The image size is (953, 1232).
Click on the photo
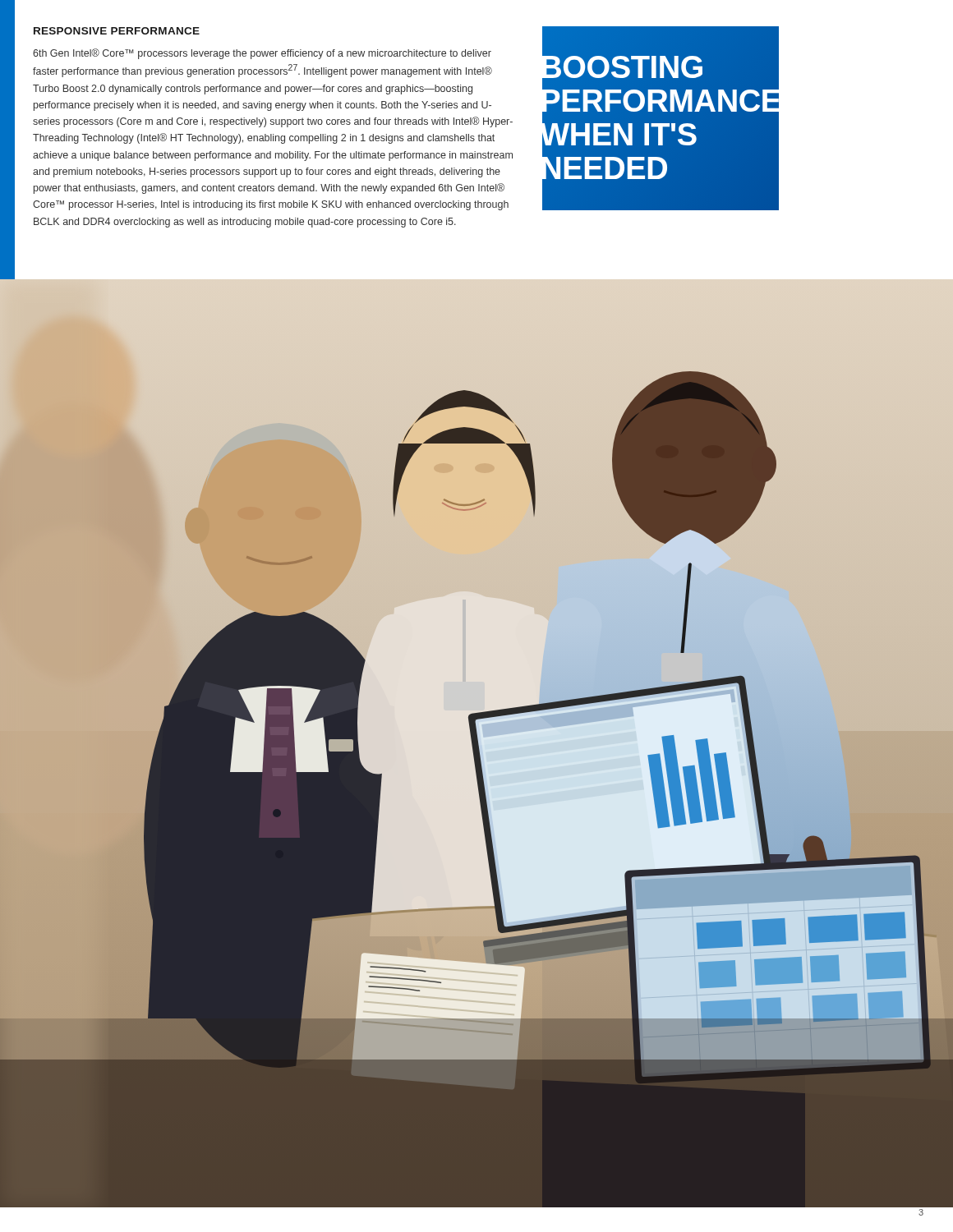476,743
